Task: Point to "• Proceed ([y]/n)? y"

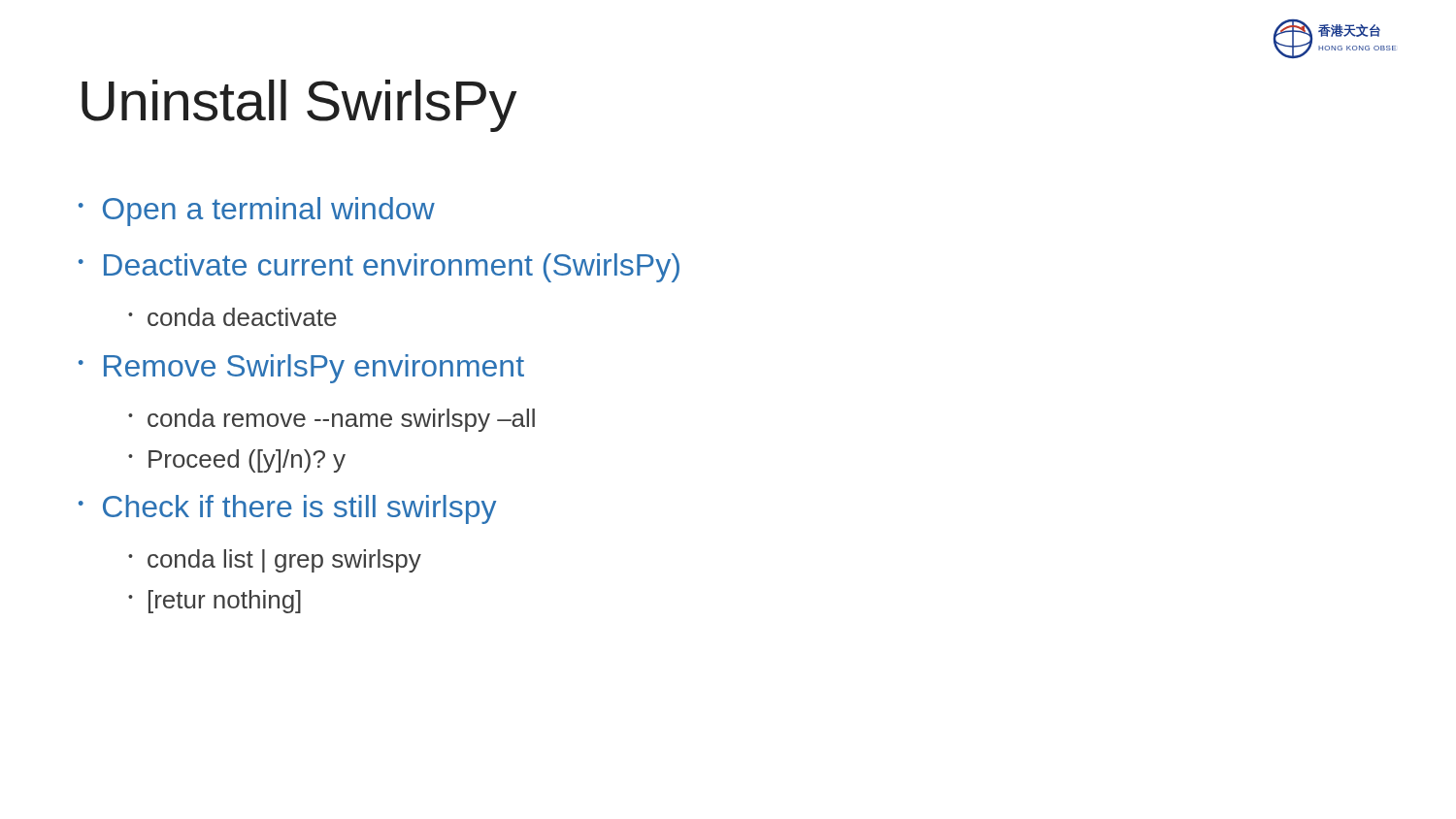Action: (237, 459)
